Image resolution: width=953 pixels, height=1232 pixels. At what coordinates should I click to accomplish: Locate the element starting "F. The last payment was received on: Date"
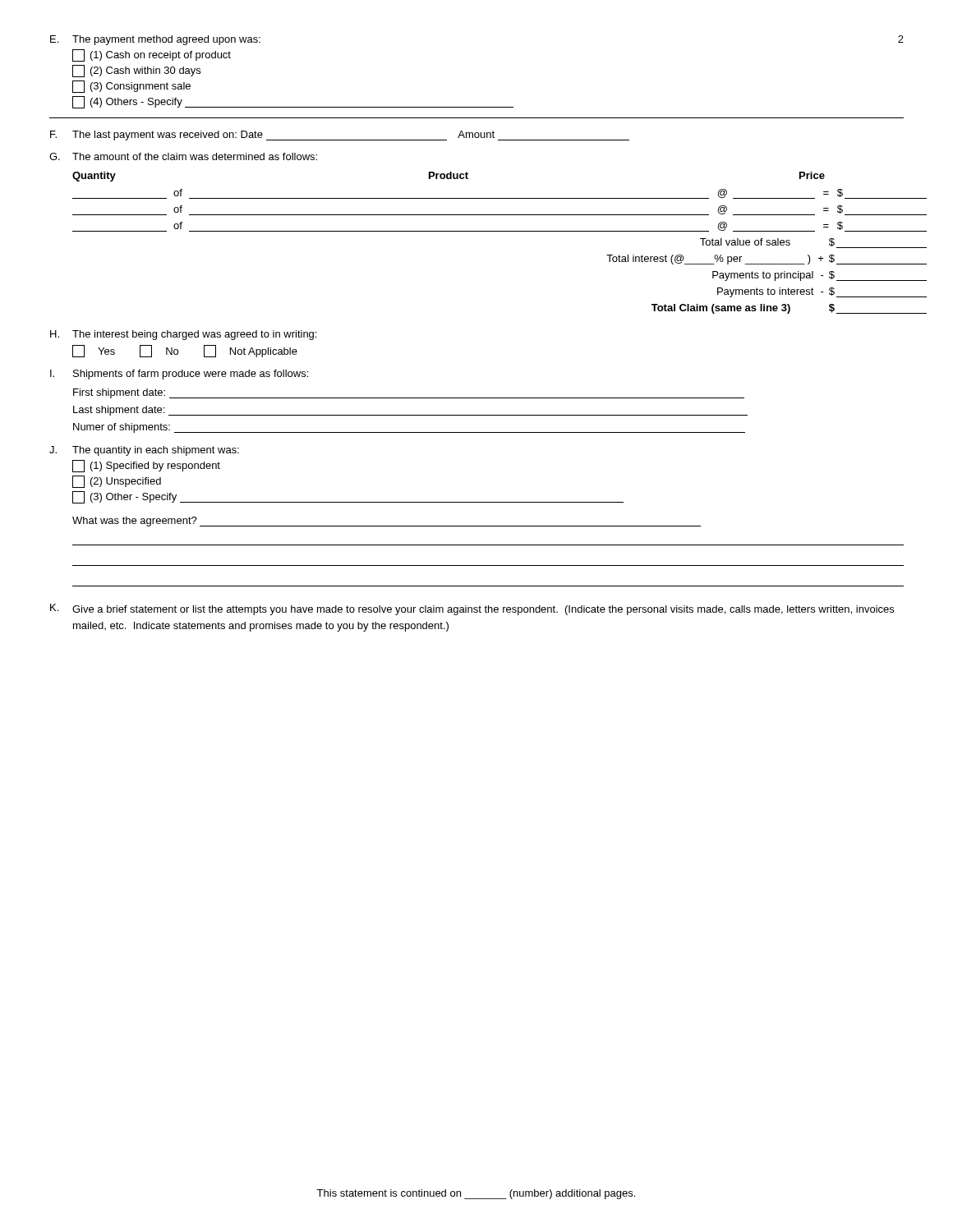(476, 134)
